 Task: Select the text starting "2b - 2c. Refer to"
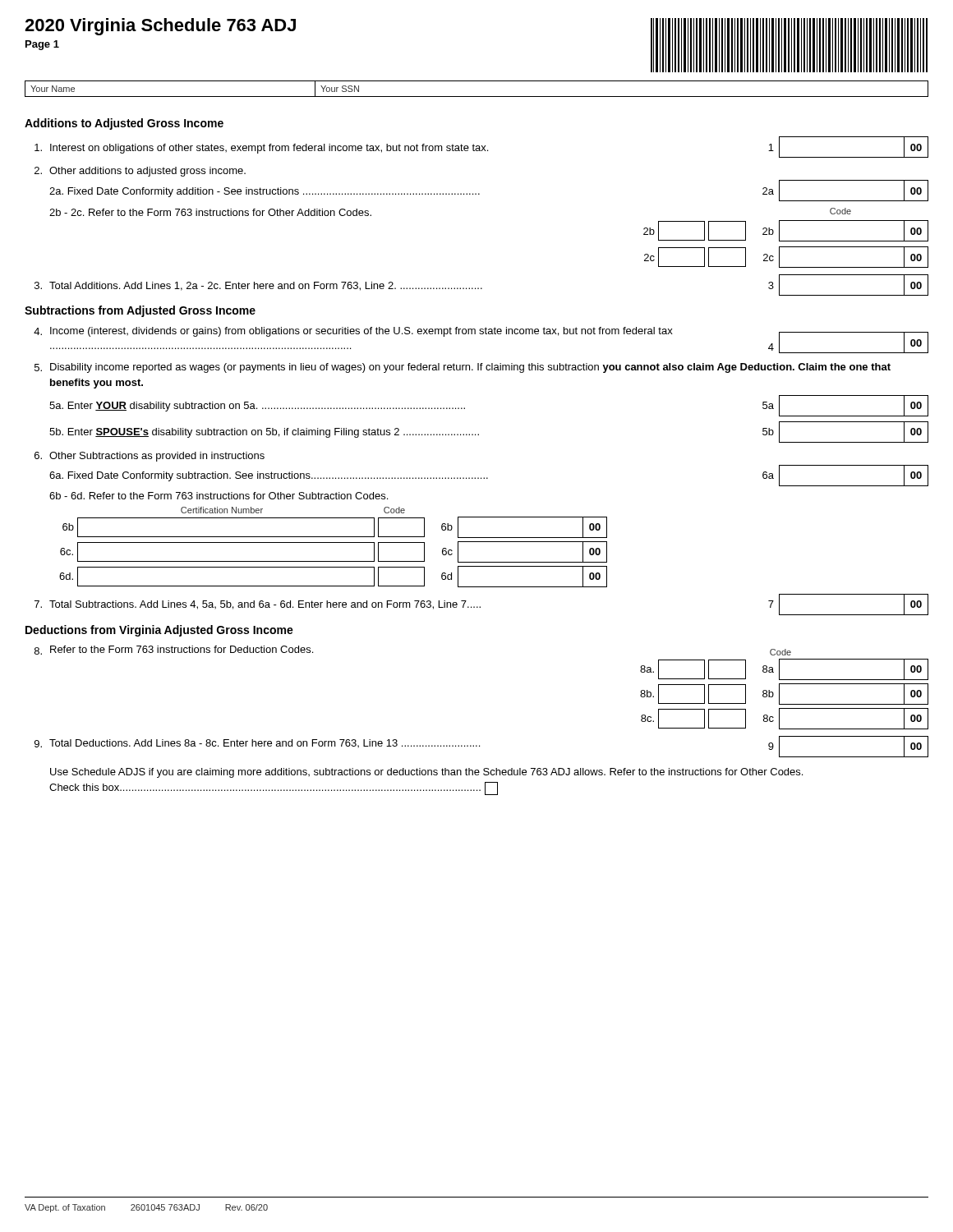pyautogui.click(x=207, y=211)
